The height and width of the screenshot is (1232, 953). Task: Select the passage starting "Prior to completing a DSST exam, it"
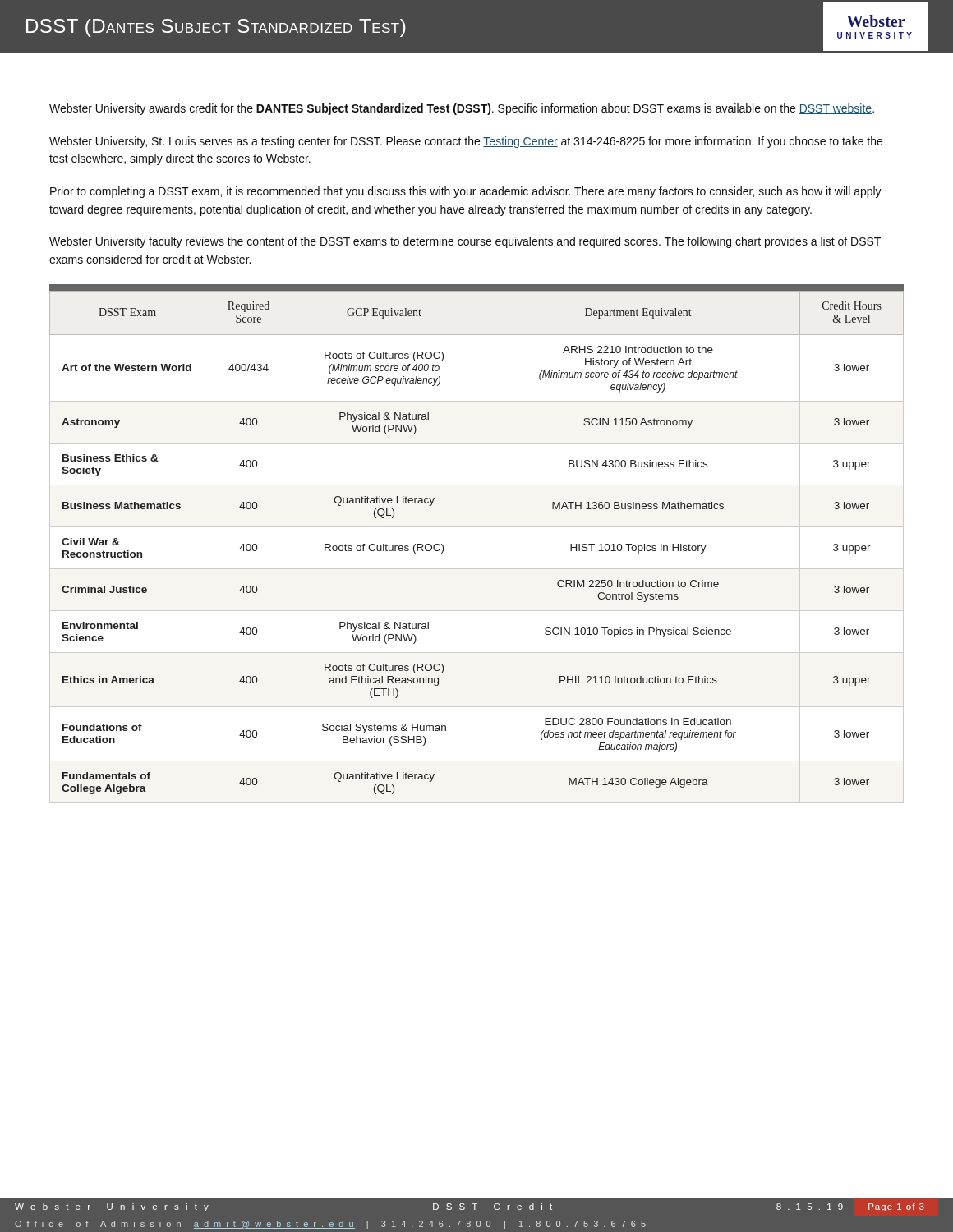coord(465,200)
